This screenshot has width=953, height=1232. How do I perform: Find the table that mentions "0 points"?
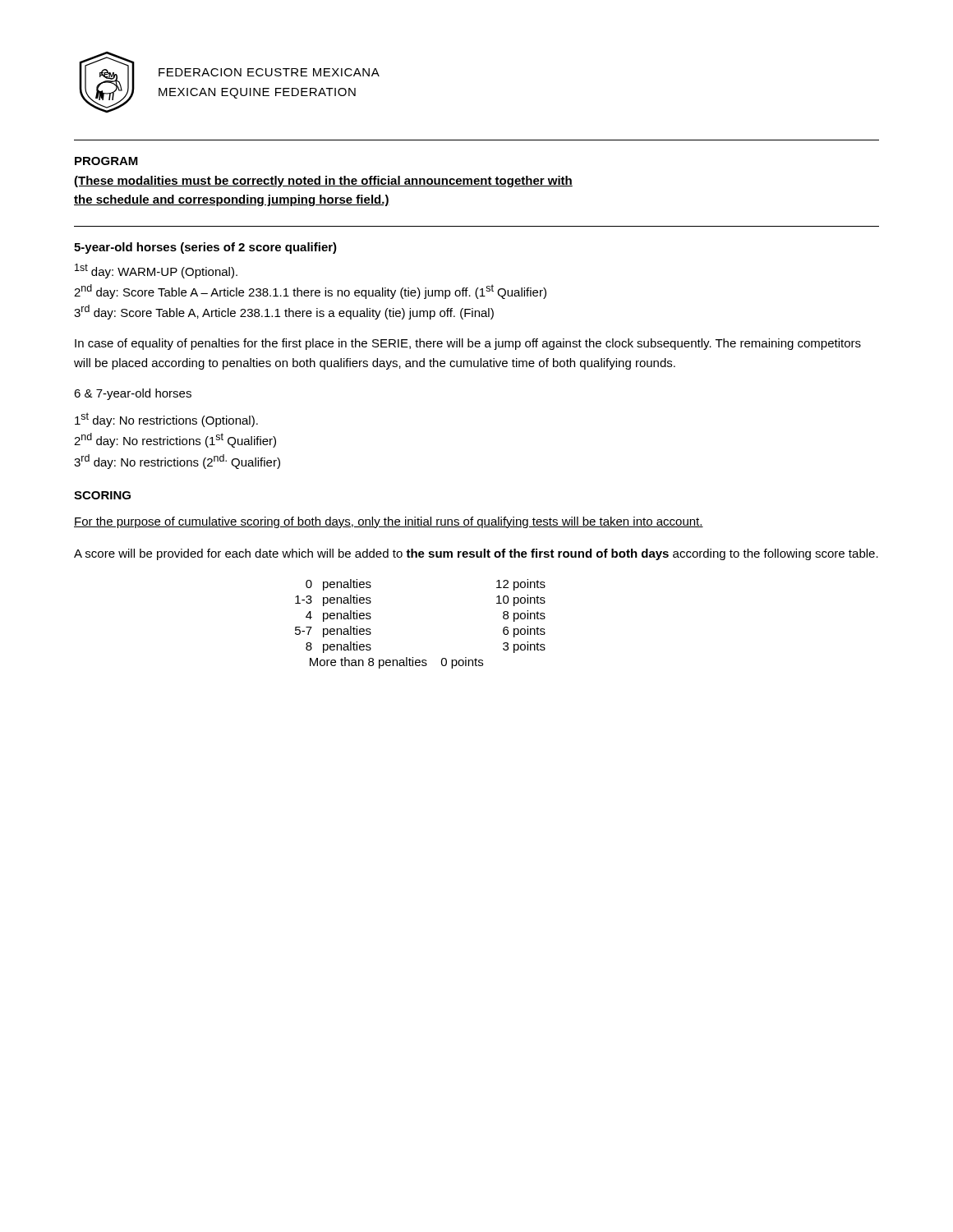(x=476, y=623)
